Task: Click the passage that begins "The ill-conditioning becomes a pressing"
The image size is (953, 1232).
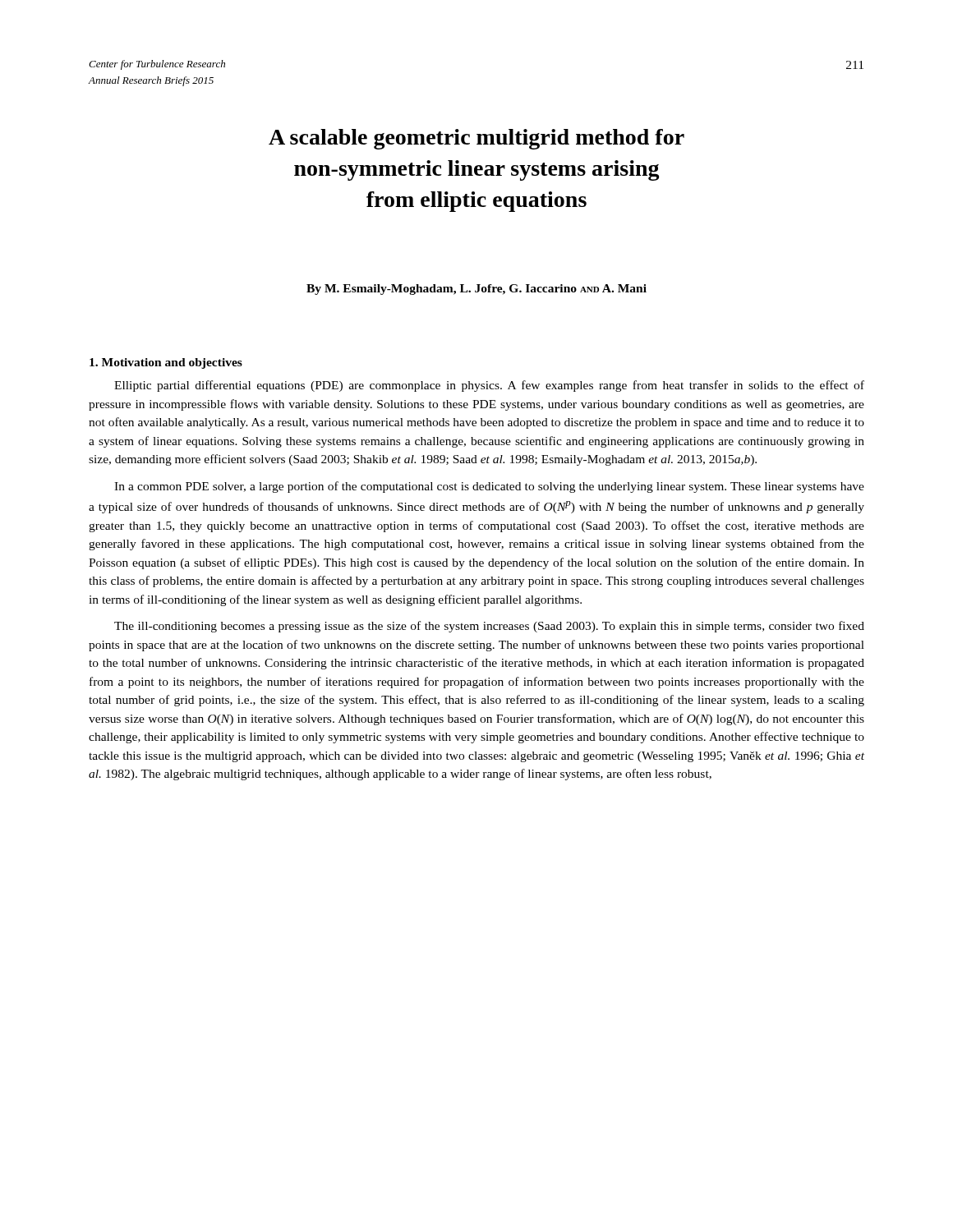Action: pos(476,700)
